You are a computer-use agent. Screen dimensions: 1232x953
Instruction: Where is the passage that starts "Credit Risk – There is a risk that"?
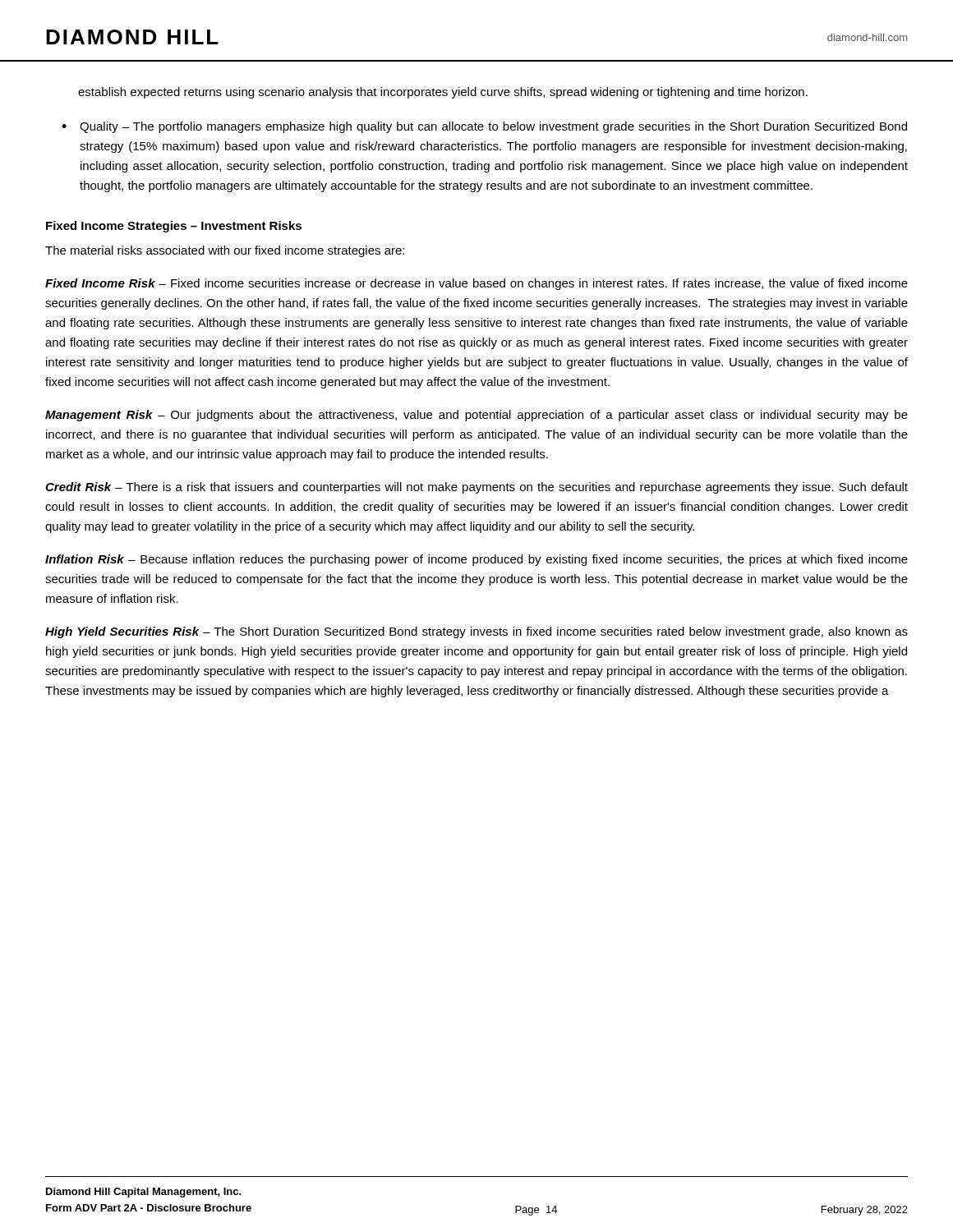point(476,506)
